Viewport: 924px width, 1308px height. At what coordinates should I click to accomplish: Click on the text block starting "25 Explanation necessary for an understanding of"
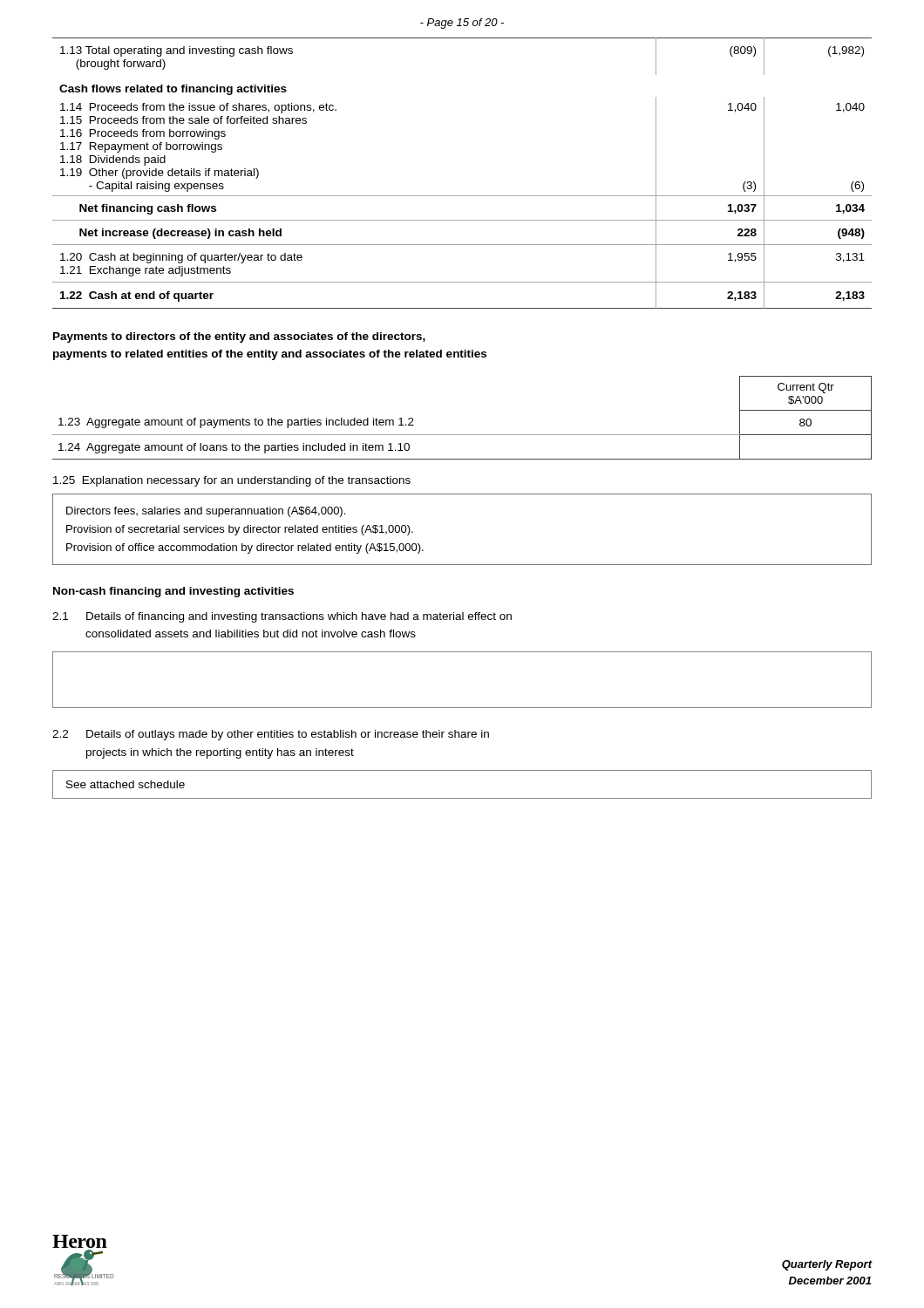tap(232, 480)
